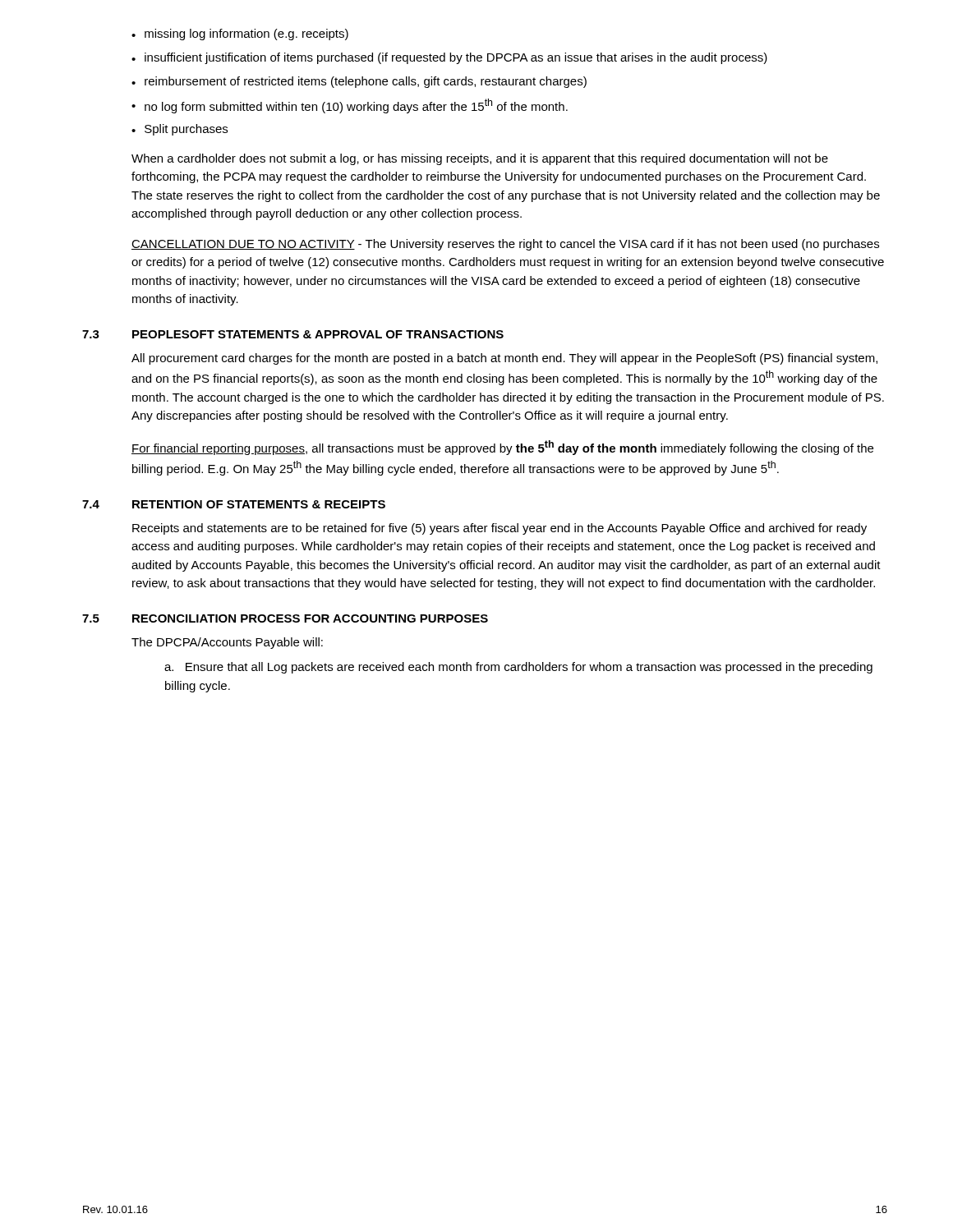The width and height of the screenshot is (953, 1232).
Task: Click the passage that begins "Receipts and statements"
Action: (x=506, y=555)
